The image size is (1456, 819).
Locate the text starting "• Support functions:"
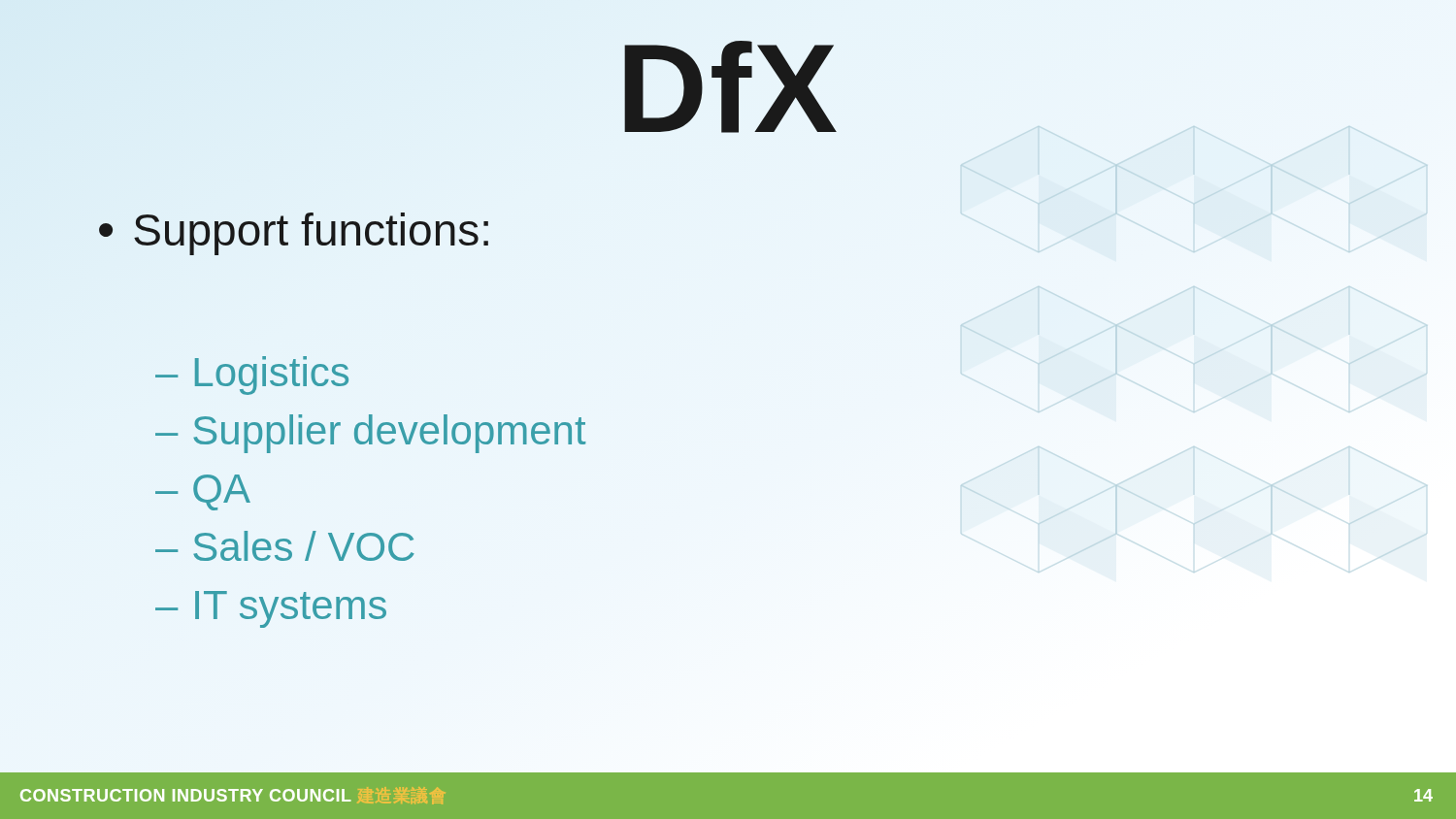(x=295, y=230)
